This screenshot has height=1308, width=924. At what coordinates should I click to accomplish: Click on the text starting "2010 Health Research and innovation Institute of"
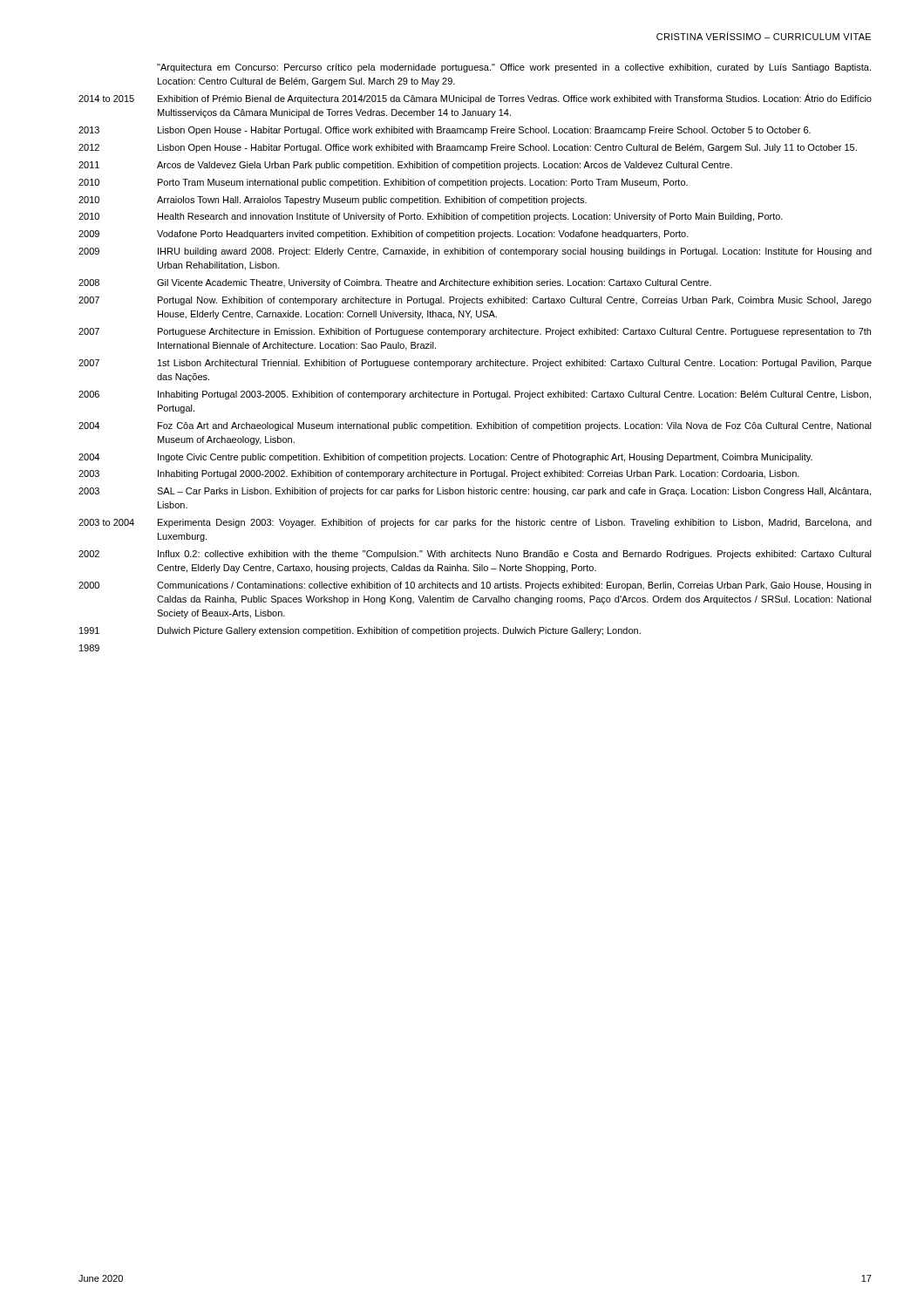pos(475,218)
